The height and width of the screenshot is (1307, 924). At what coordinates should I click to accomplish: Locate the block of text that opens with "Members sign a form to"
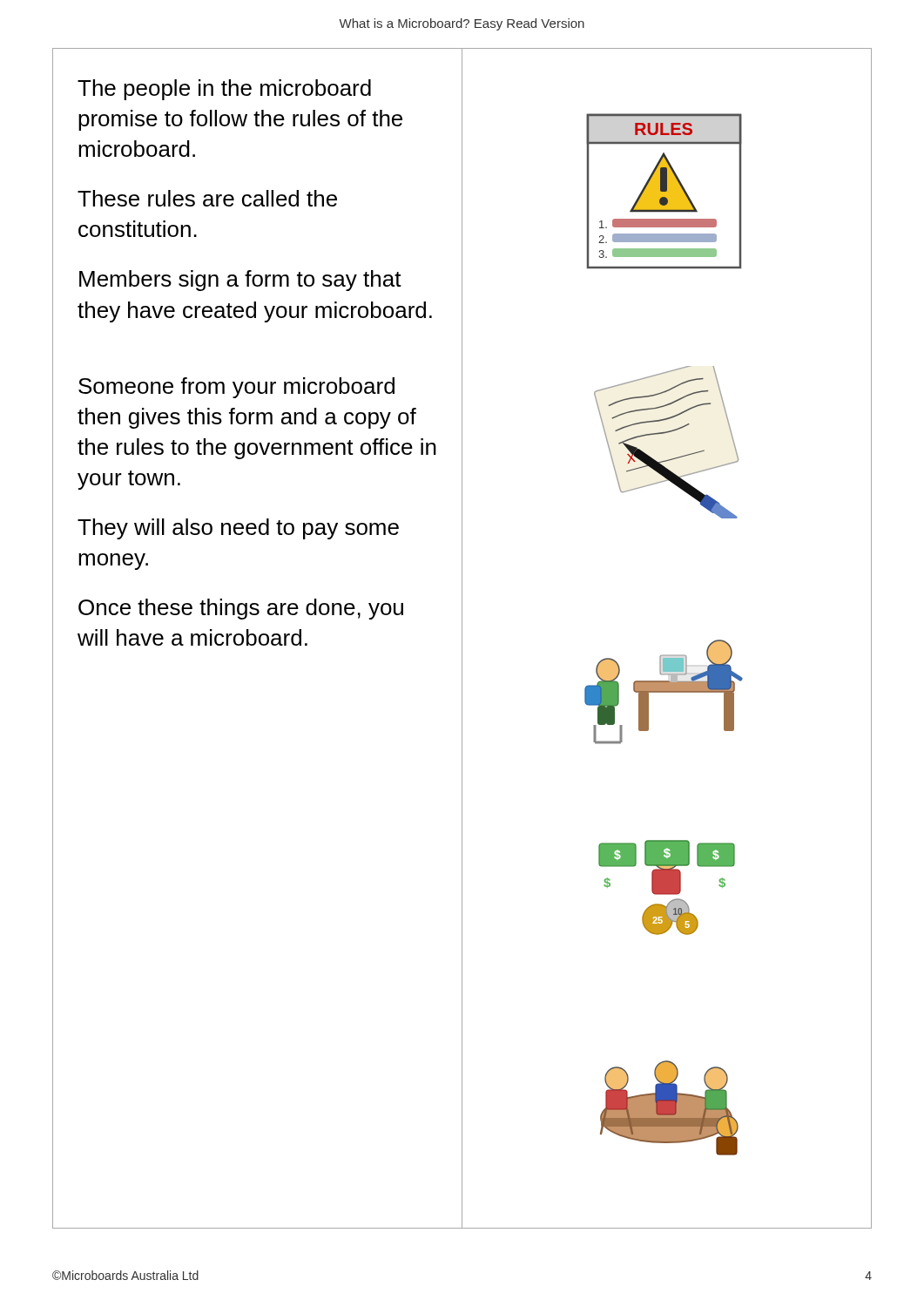coord(256,294)
